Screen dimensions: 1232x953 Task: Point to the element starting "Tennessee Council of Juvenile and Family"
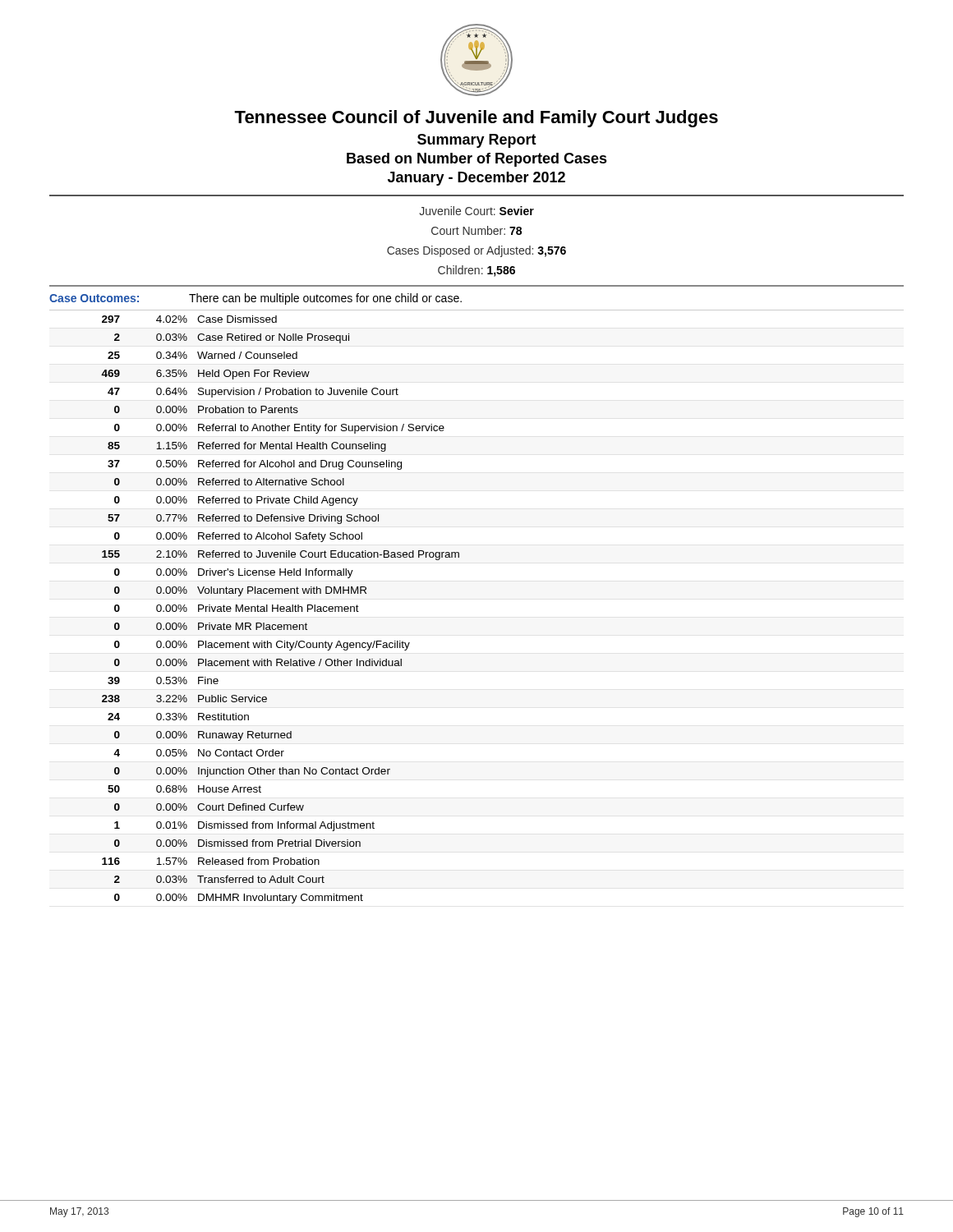(476, 117)
